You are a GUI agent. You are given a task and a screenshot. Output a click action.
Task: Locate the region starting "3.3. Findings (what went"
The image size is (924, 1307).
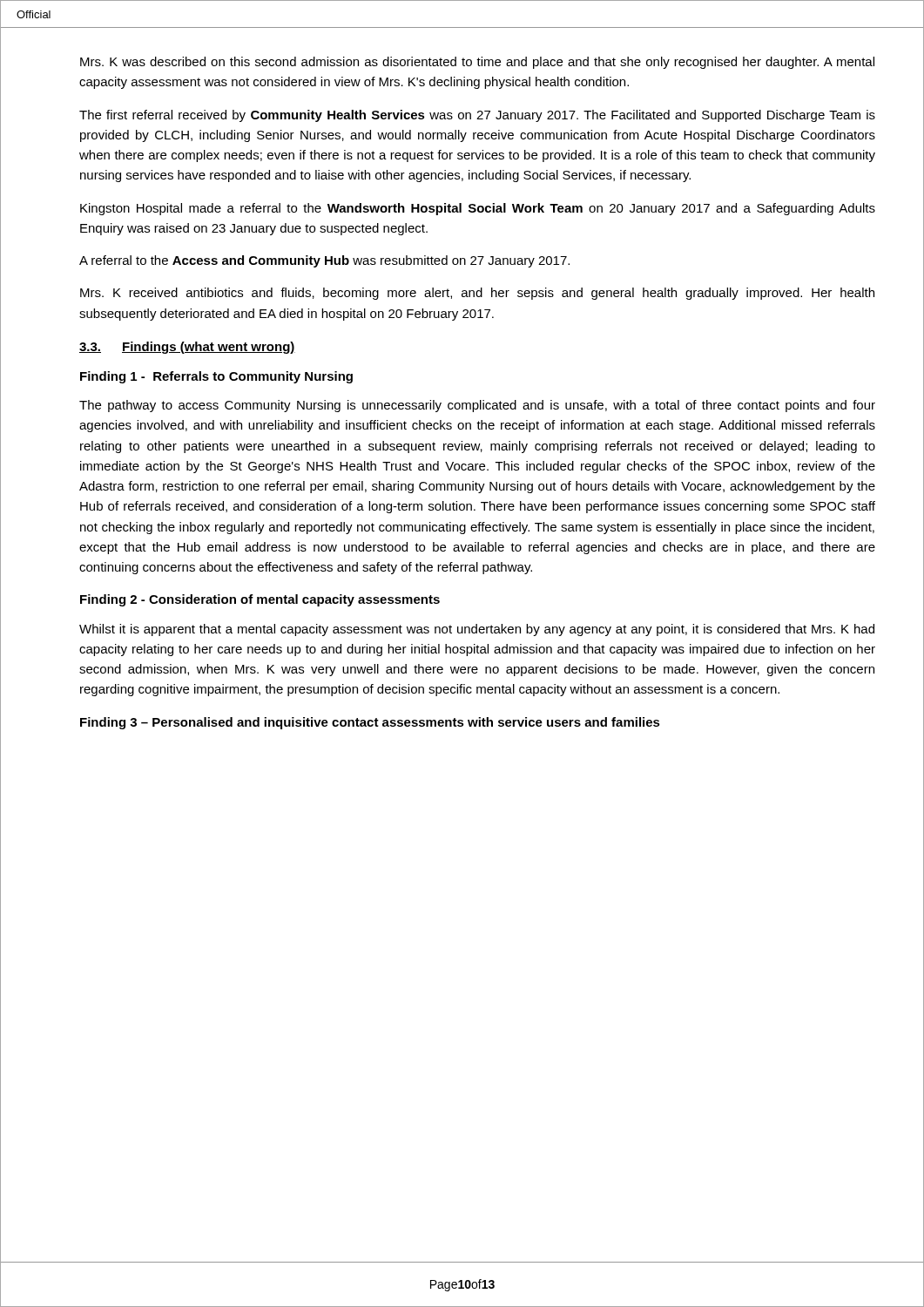[187, 348]
